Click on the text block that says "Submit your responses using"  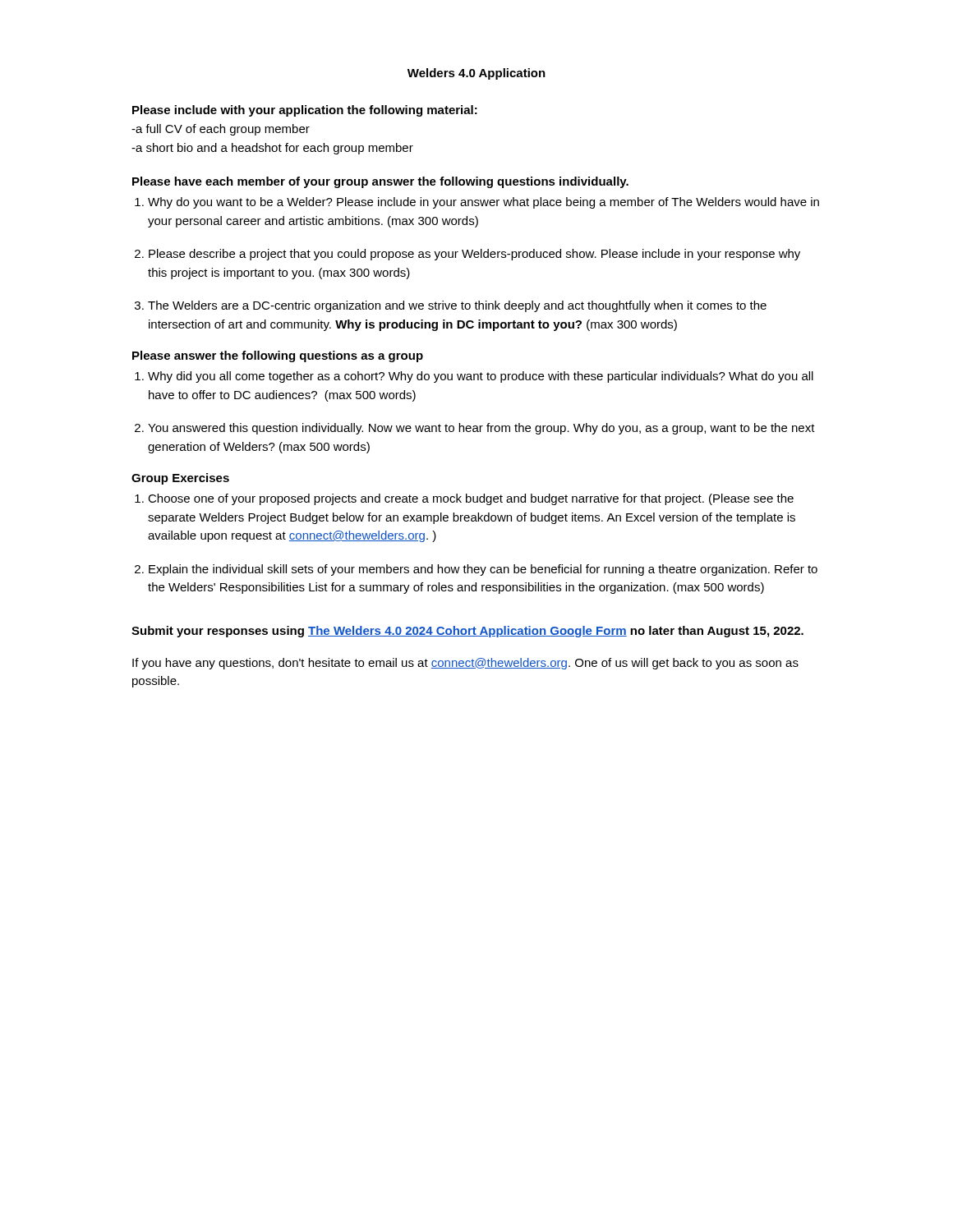[x=468, y=630]
